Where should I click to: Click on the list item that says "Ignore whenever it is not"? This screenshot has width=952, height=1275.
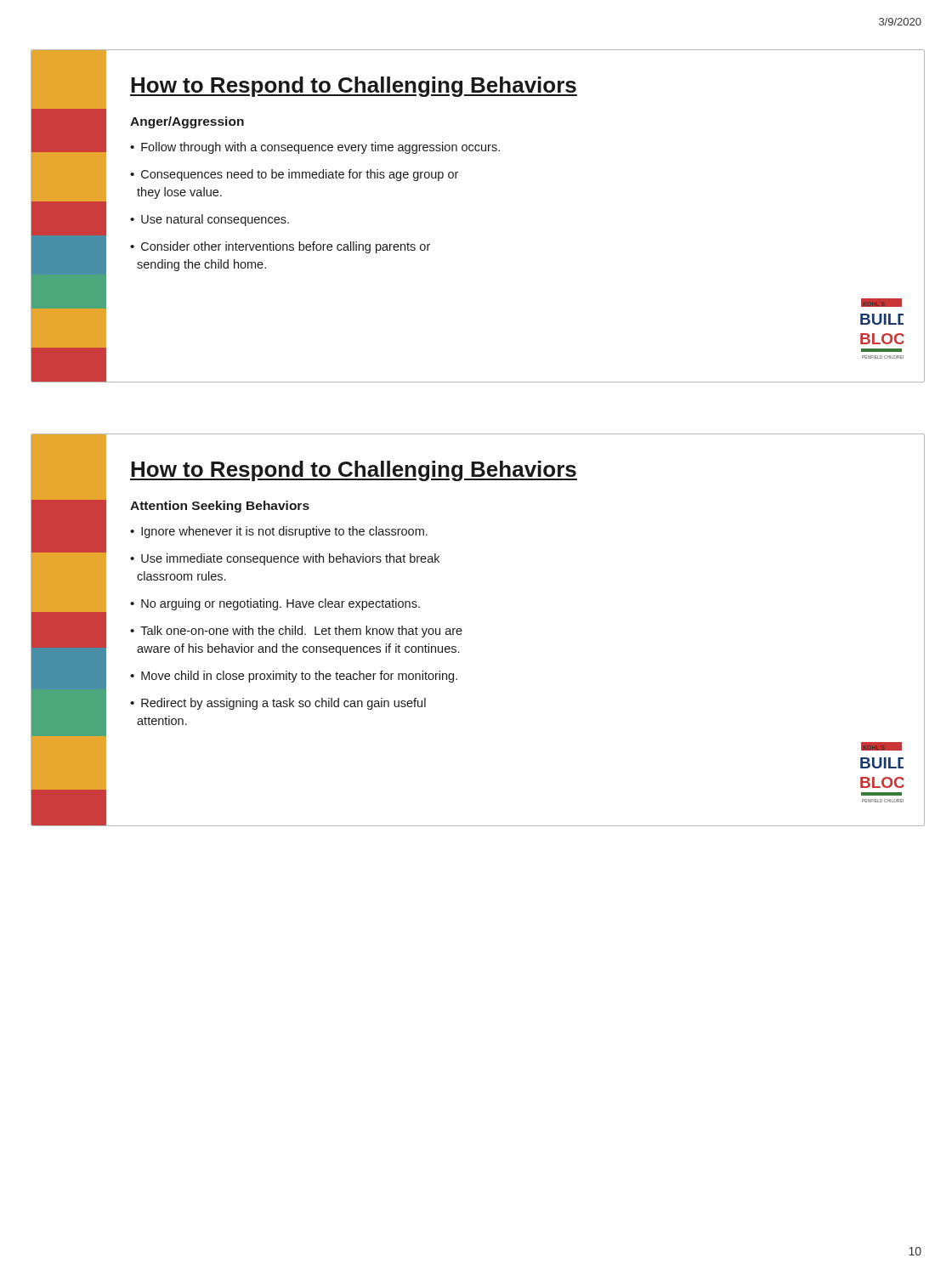pyautogui.click(x=284, y=531)
